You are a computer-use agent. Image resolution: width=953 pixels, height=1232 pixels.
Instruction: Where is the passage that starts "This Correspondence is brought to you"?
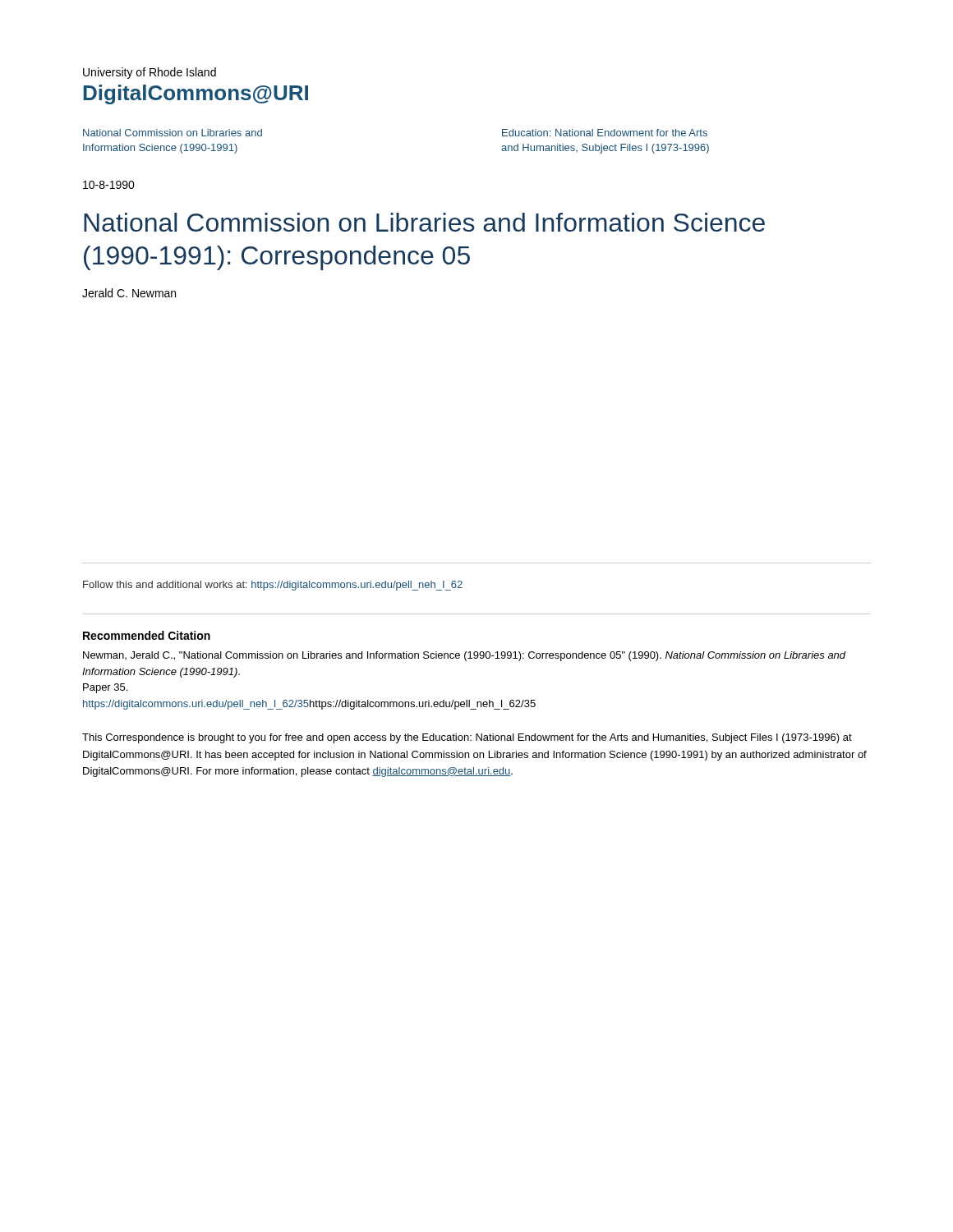[x=474, y=754]
